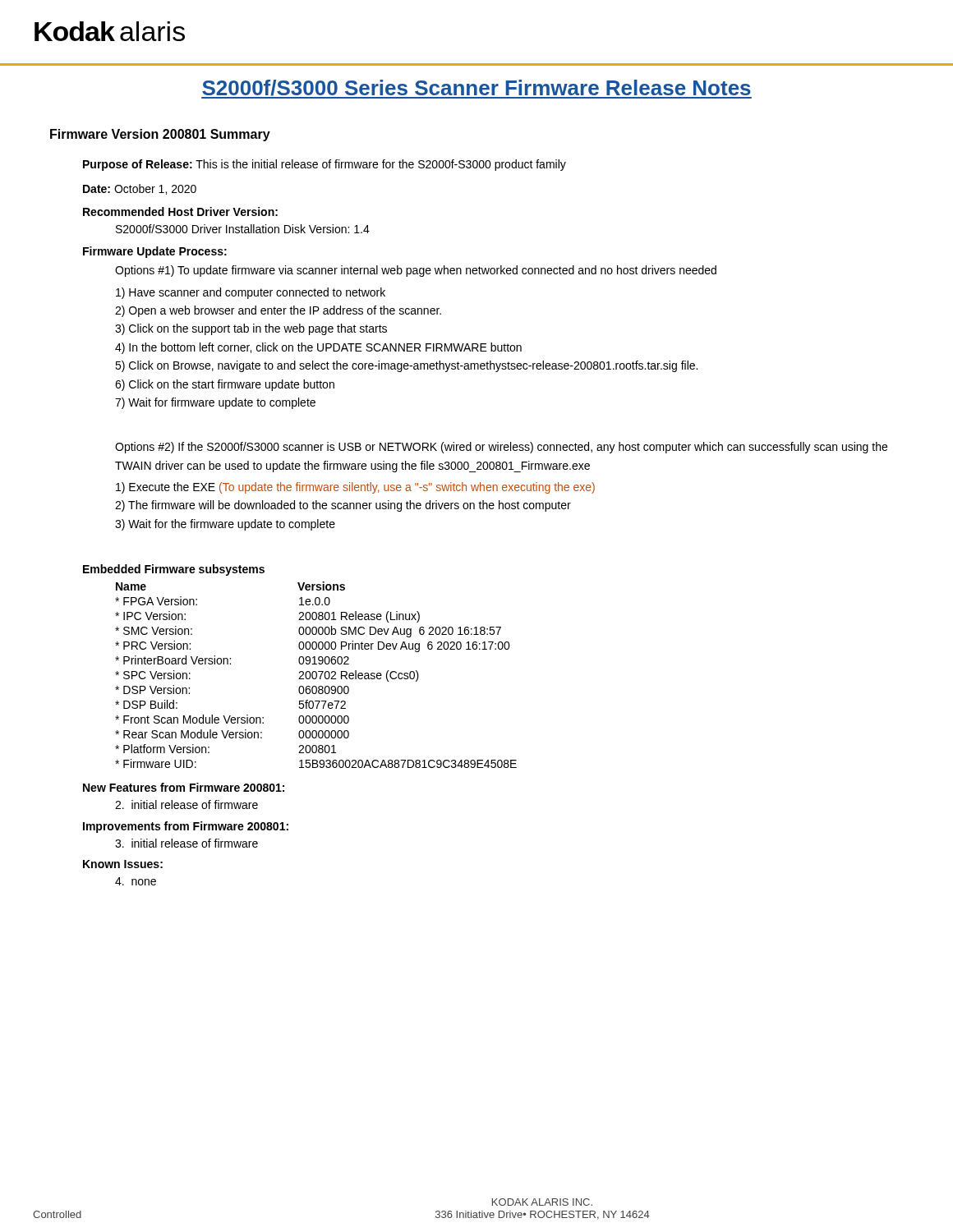The image size is (953, 1232).
Task: Select the text starting "New Features from Firmware"
Action: [184, 788]
